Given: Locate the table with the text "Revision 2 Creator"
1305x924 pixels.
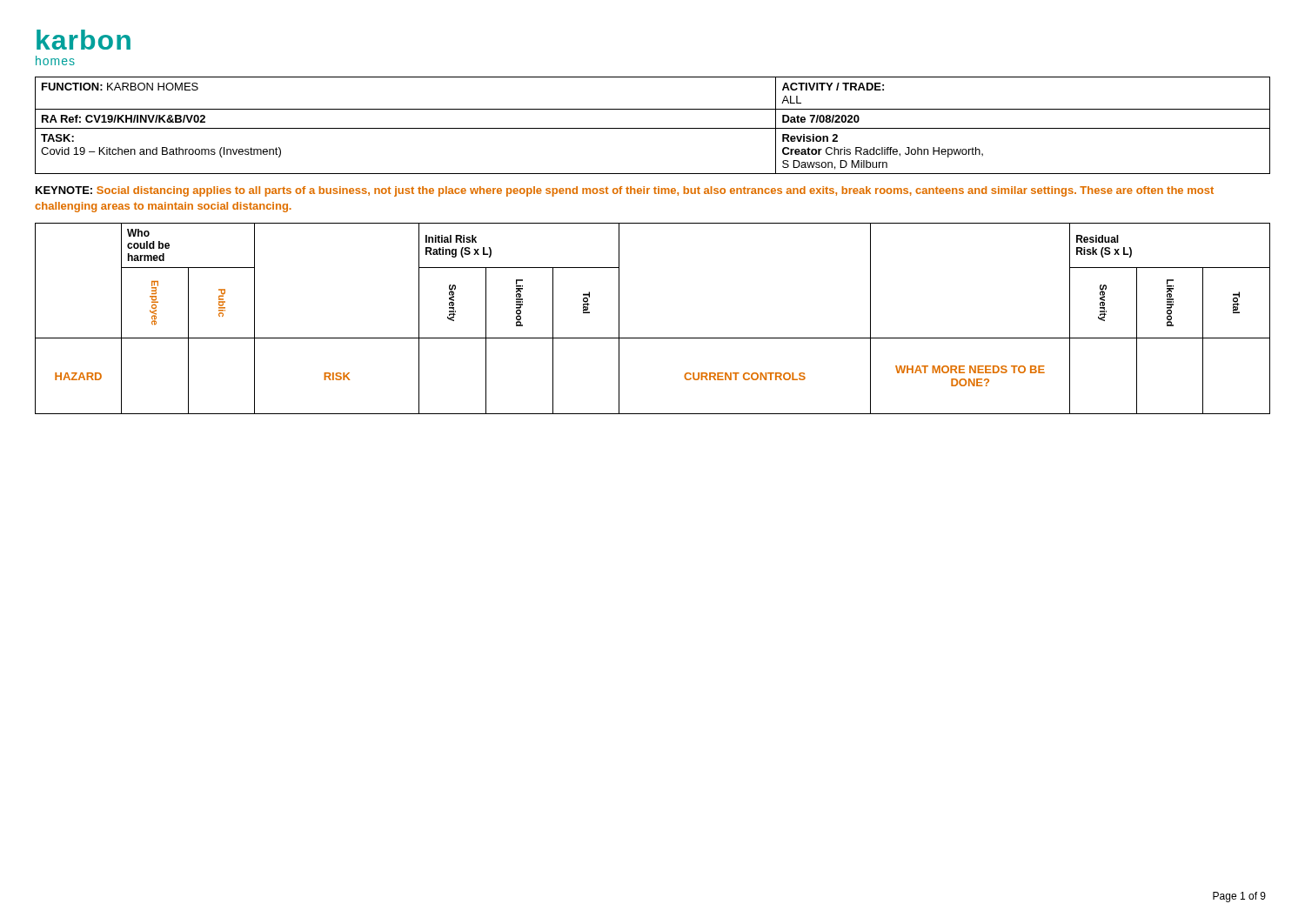Looking at the screenshot, I should click(652, 125).
